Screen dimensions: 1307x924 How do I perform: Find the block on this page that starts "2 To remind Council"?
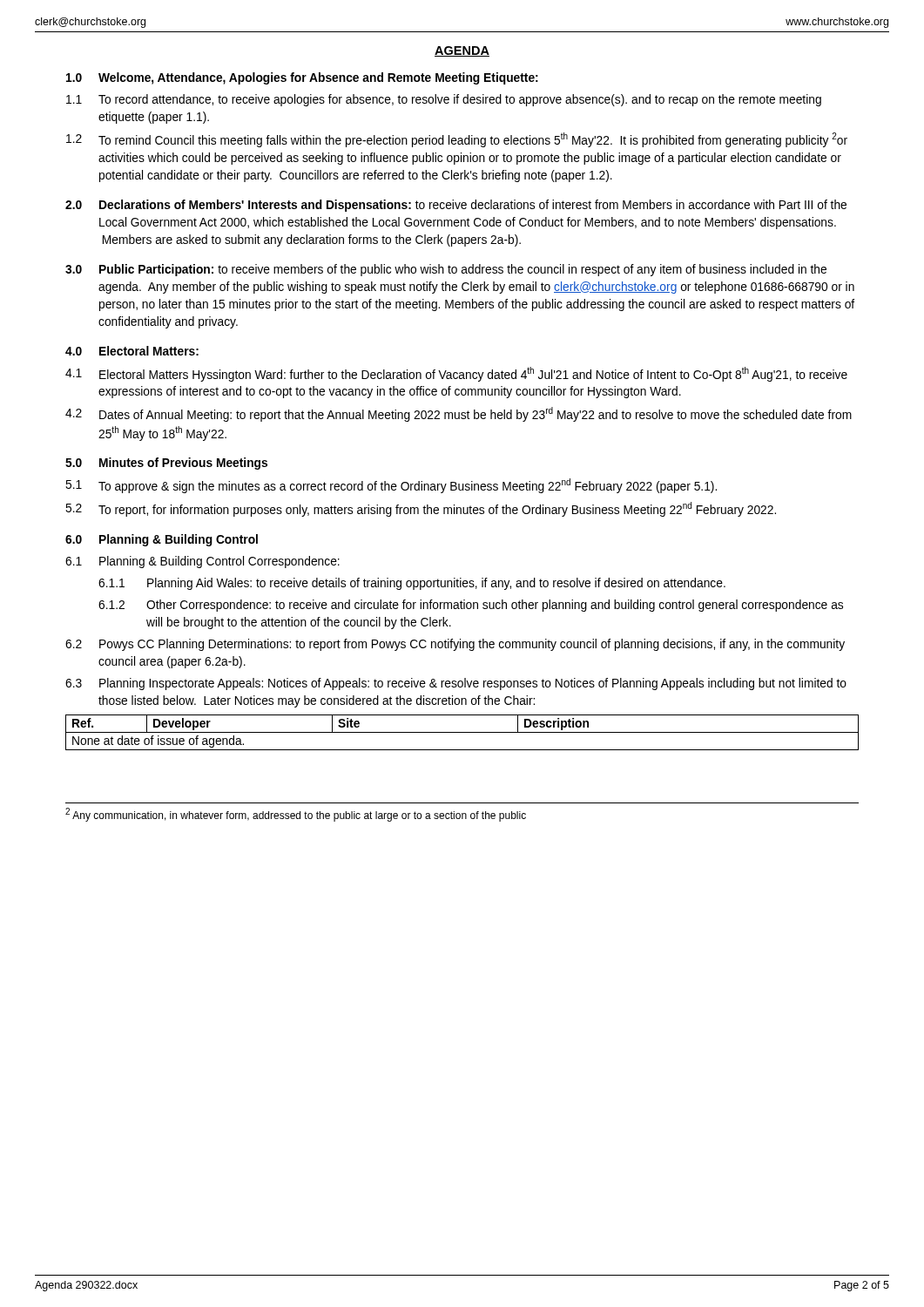click(x=462, y=158)
